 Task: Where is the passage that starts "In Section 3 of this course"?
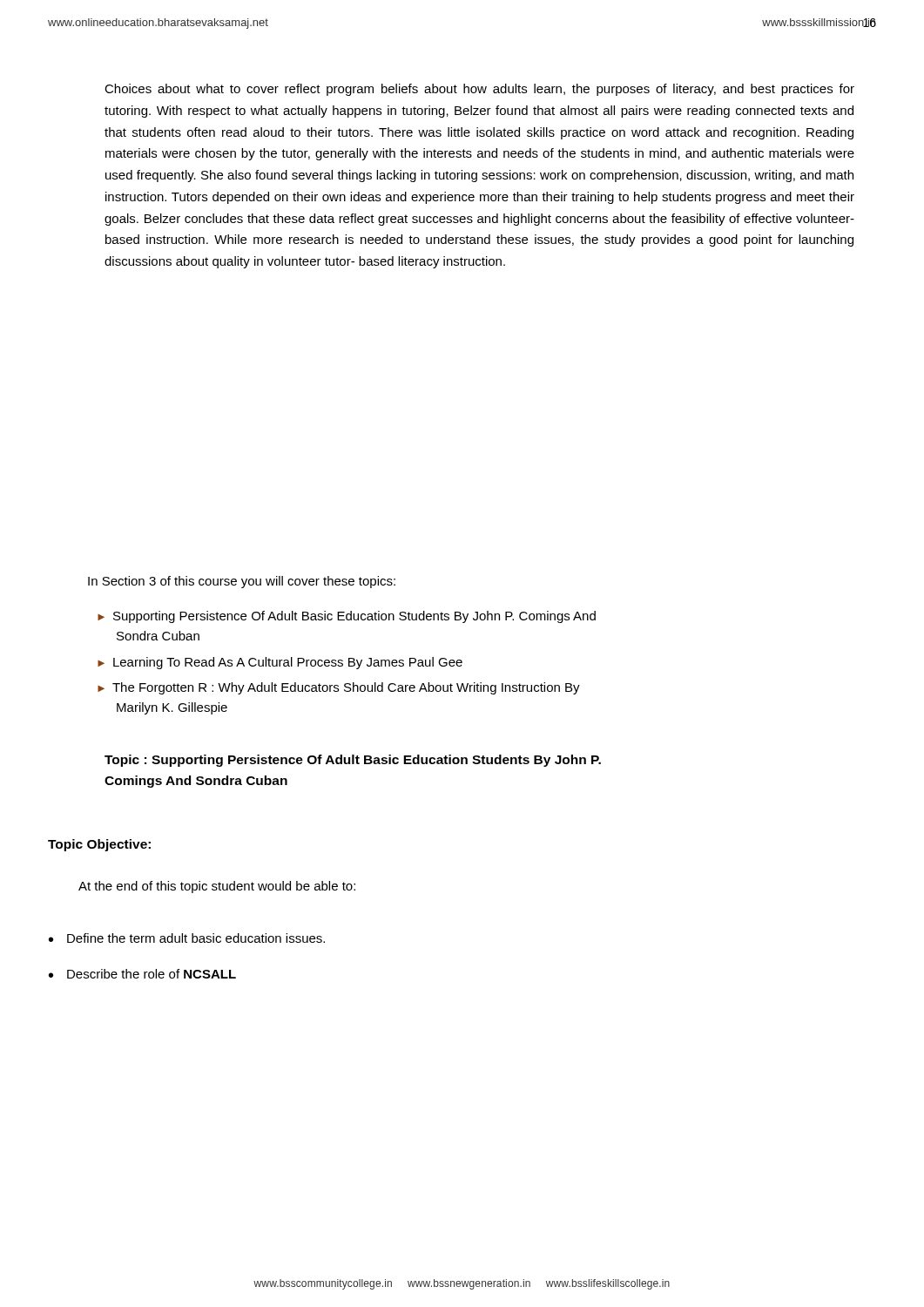tap(242, 581)
